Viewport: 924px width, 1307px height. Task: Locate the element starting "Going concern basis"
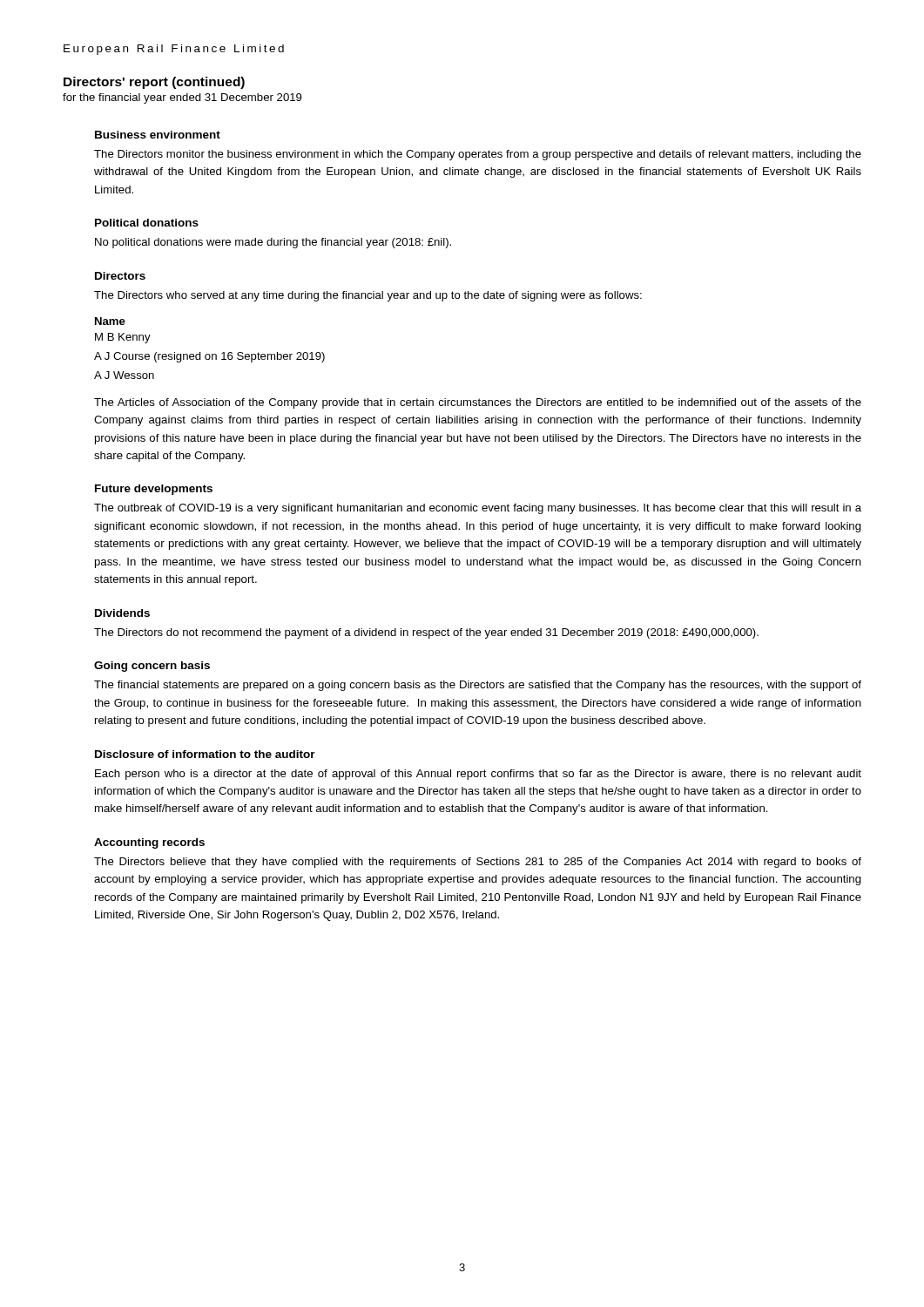[x=152, y=665]
